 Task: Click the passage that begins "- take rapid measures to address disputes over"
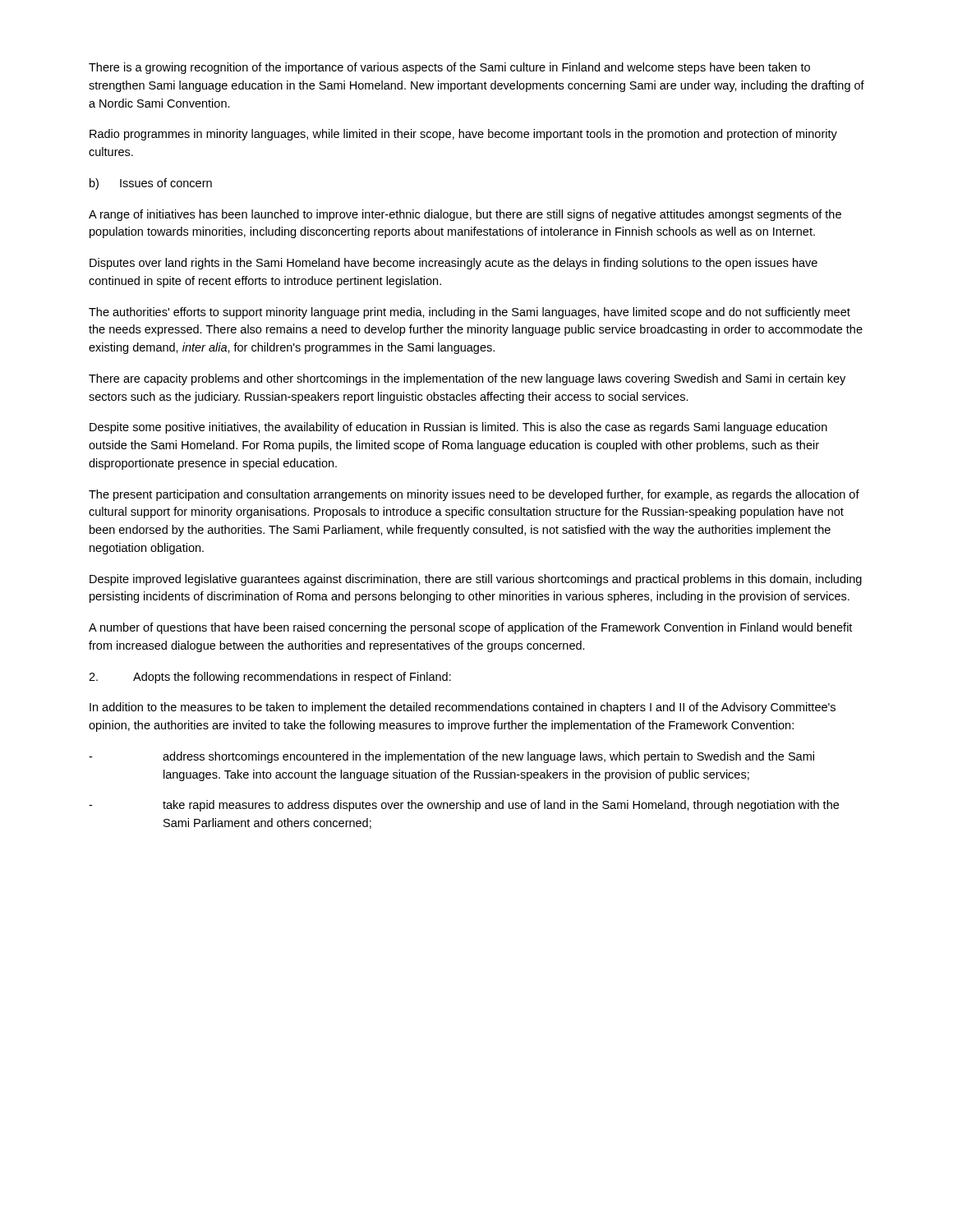tap(476, 815)
